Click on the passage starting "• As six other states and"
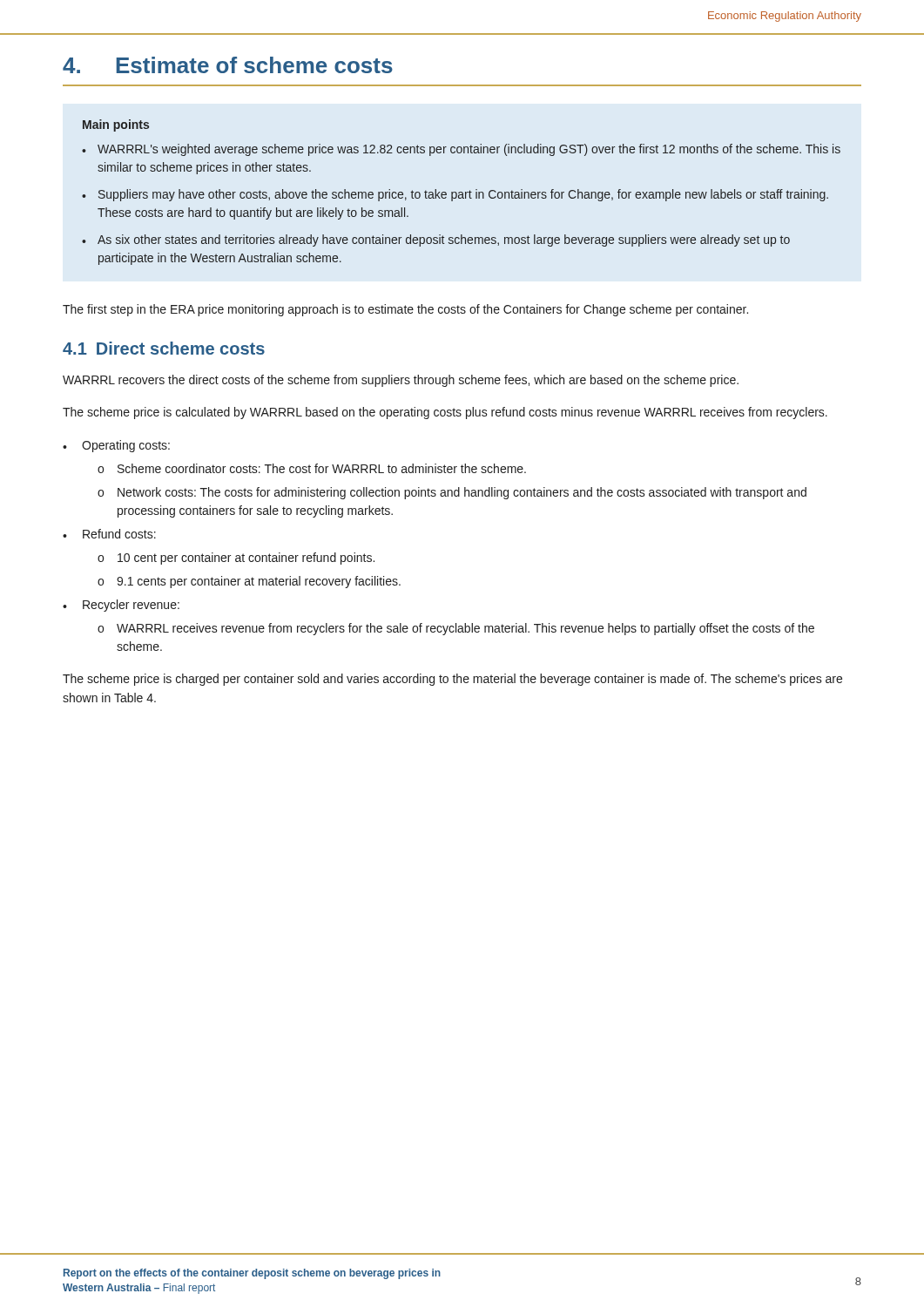This screenshot has width=924, height=1307. (462, 249)
